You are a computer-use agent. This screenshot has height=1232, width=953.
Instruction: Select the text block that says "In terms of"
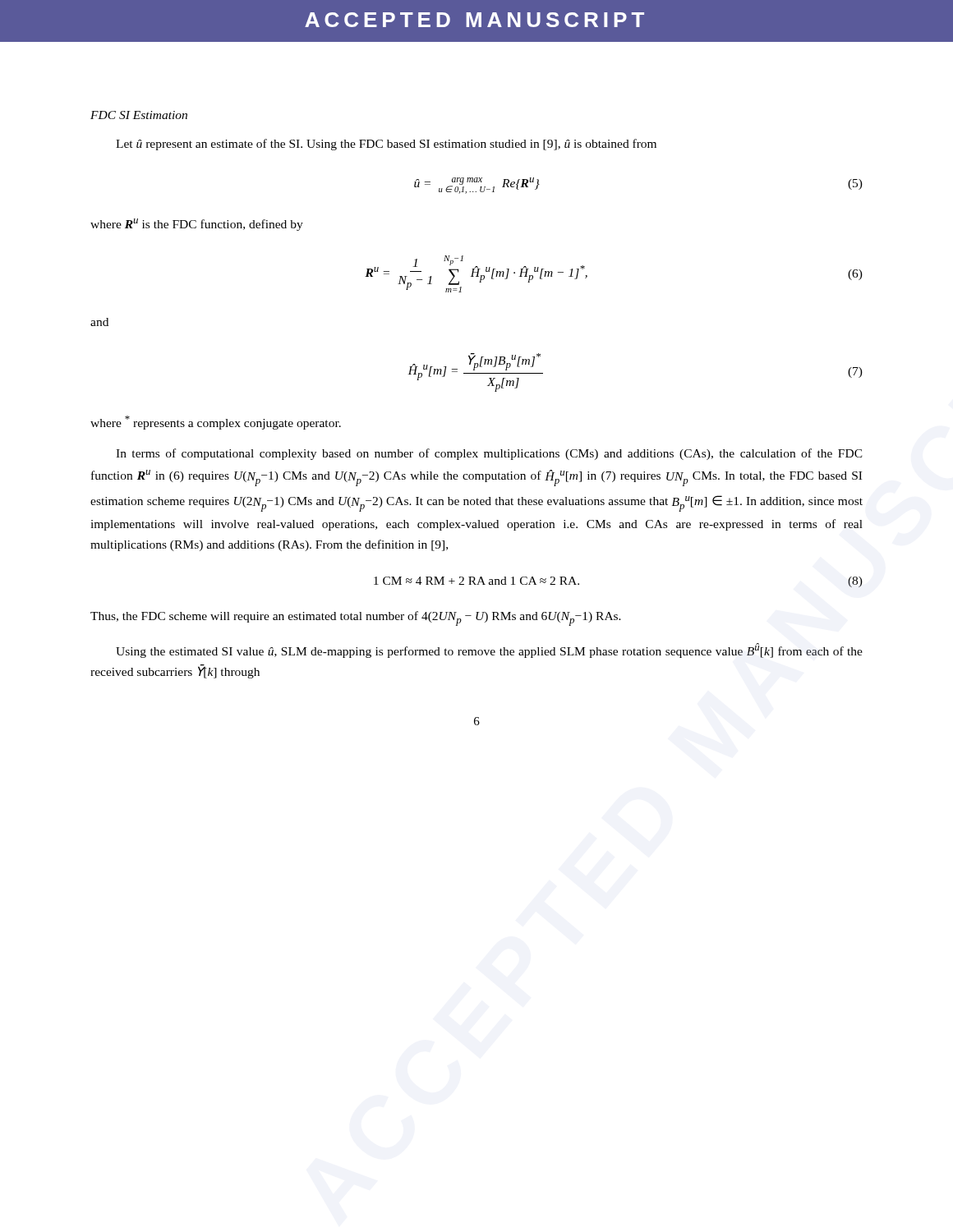pyautogui.click(x=476, y=498)
